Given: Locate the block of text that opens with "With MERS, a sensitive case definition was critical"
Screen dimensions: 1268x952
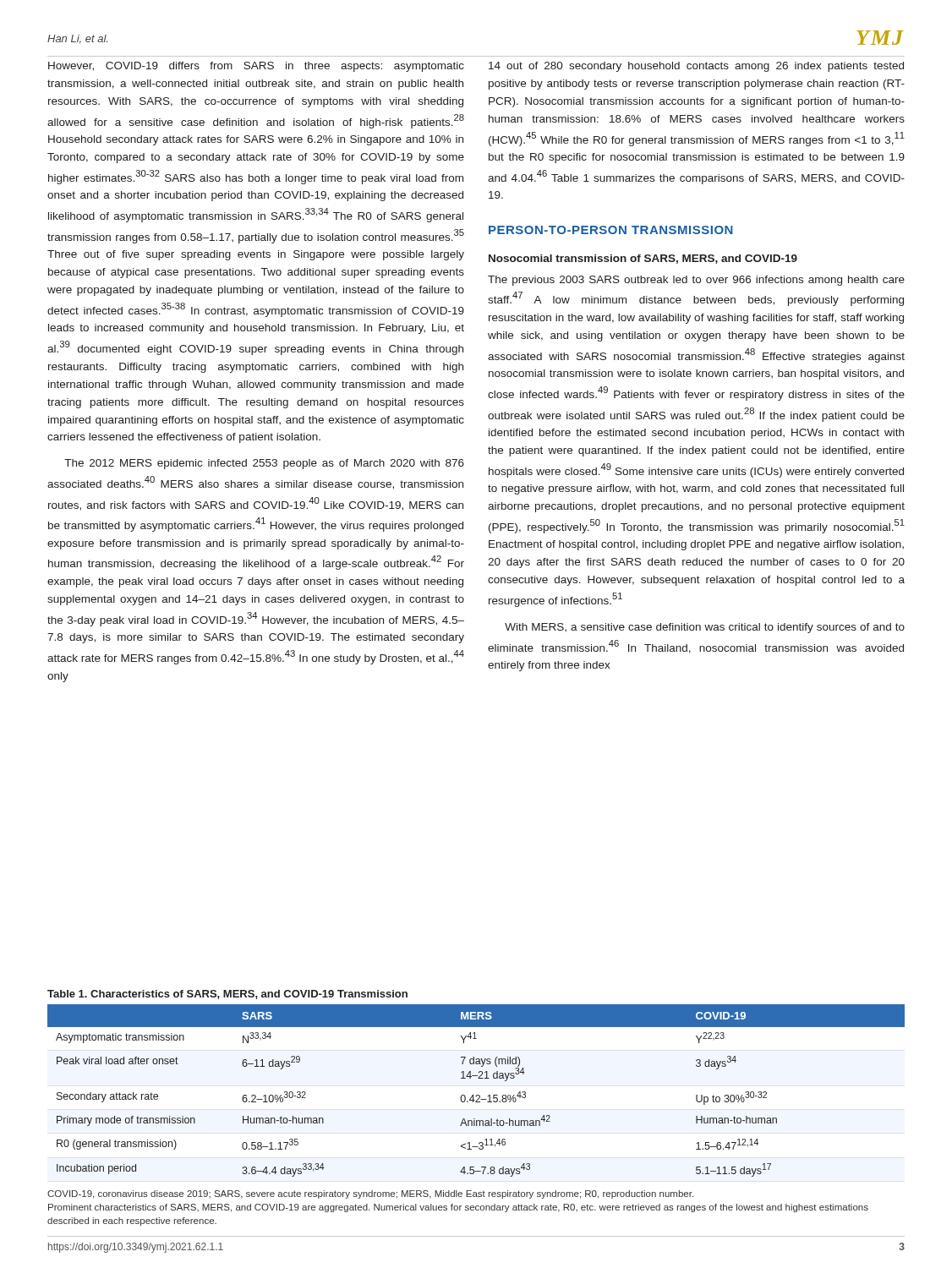Looking at the screenshot, I should click(x=696, y=646).
